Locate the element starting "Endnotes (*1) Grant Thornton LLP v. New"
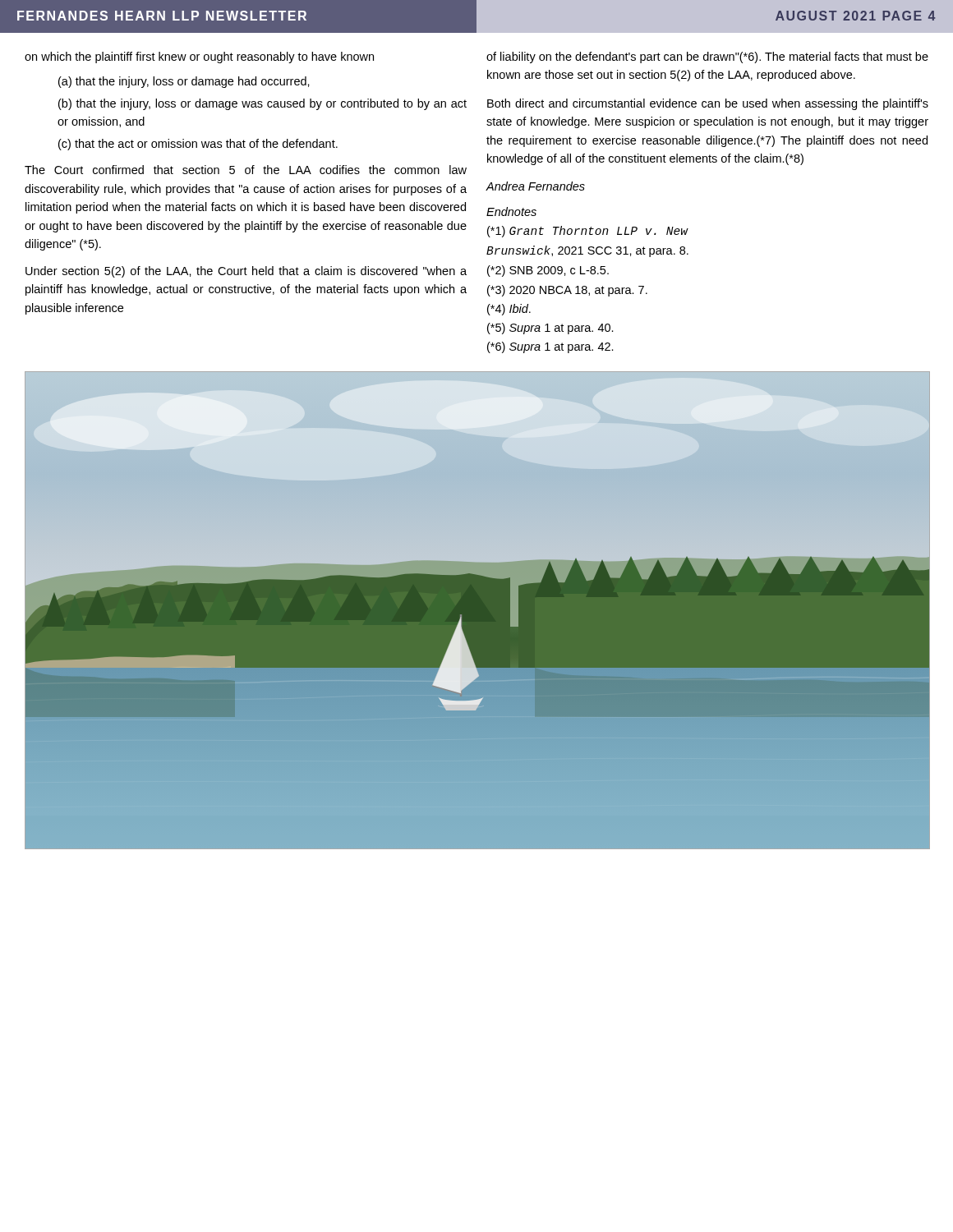This screenshot has width=953, height=1232. [x=588, y=279]
